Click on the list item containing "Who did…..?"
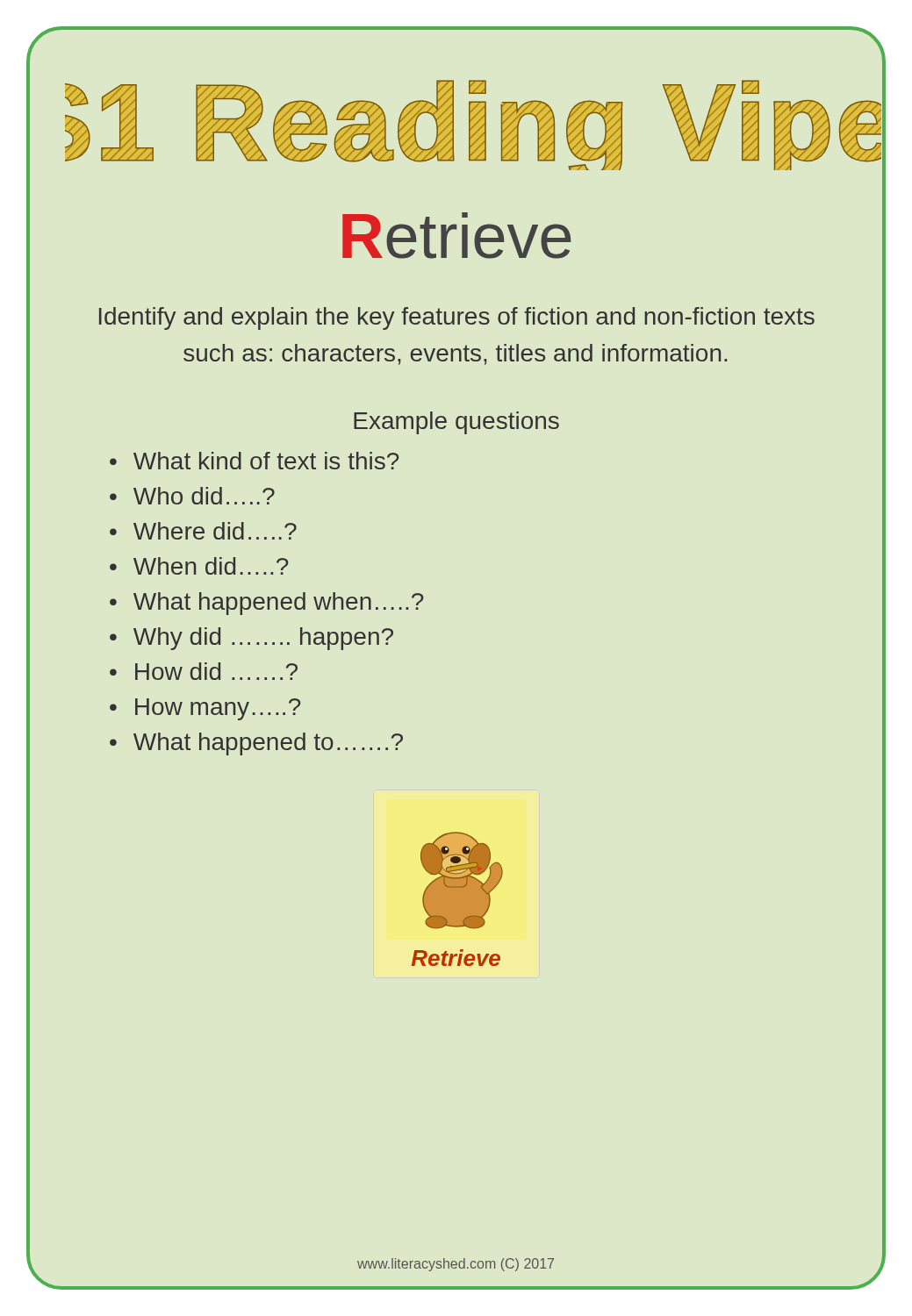 tap(204, 496)
